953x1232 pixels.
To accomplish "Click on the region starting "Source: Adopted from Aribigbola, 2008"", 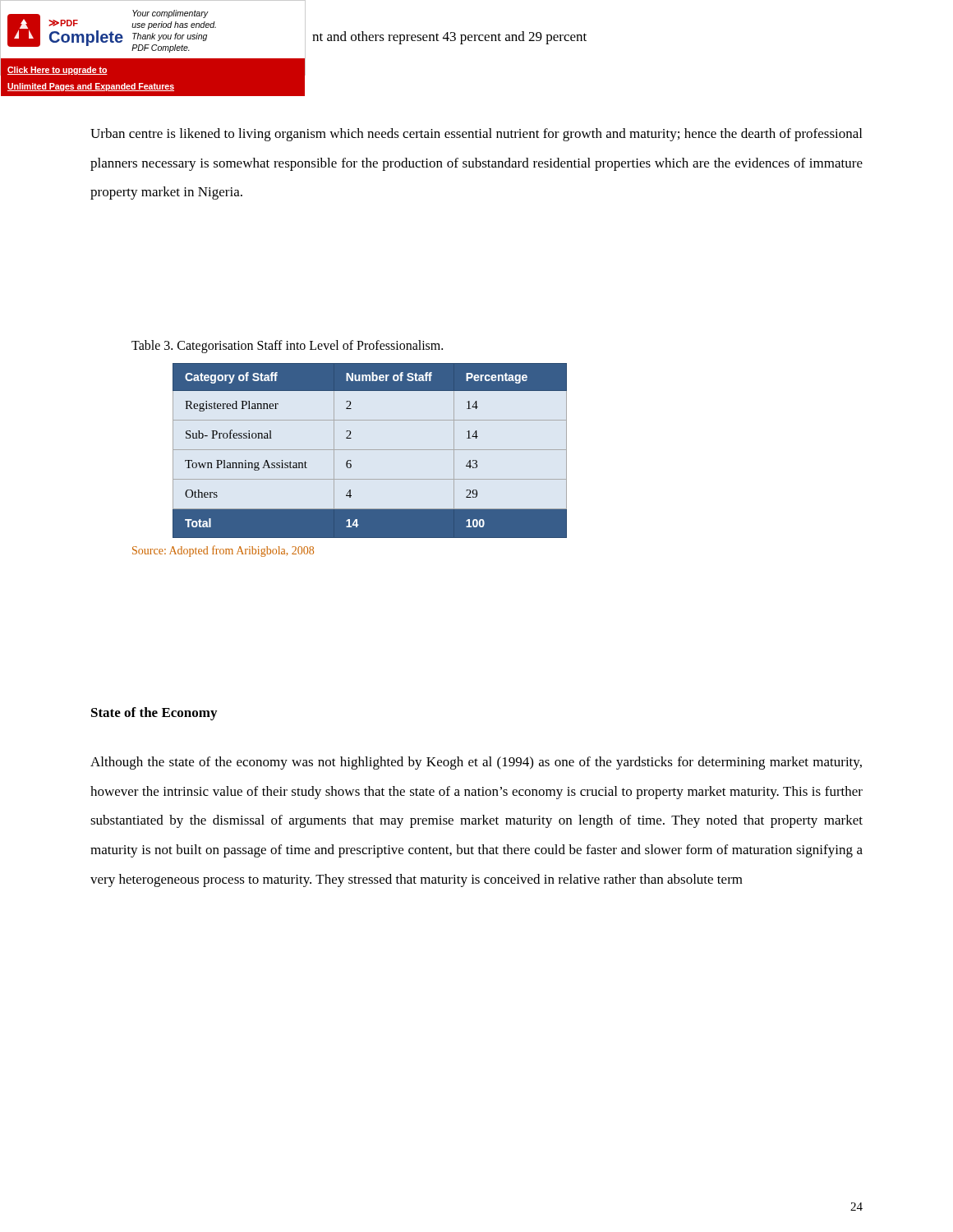I will [223, 551].
